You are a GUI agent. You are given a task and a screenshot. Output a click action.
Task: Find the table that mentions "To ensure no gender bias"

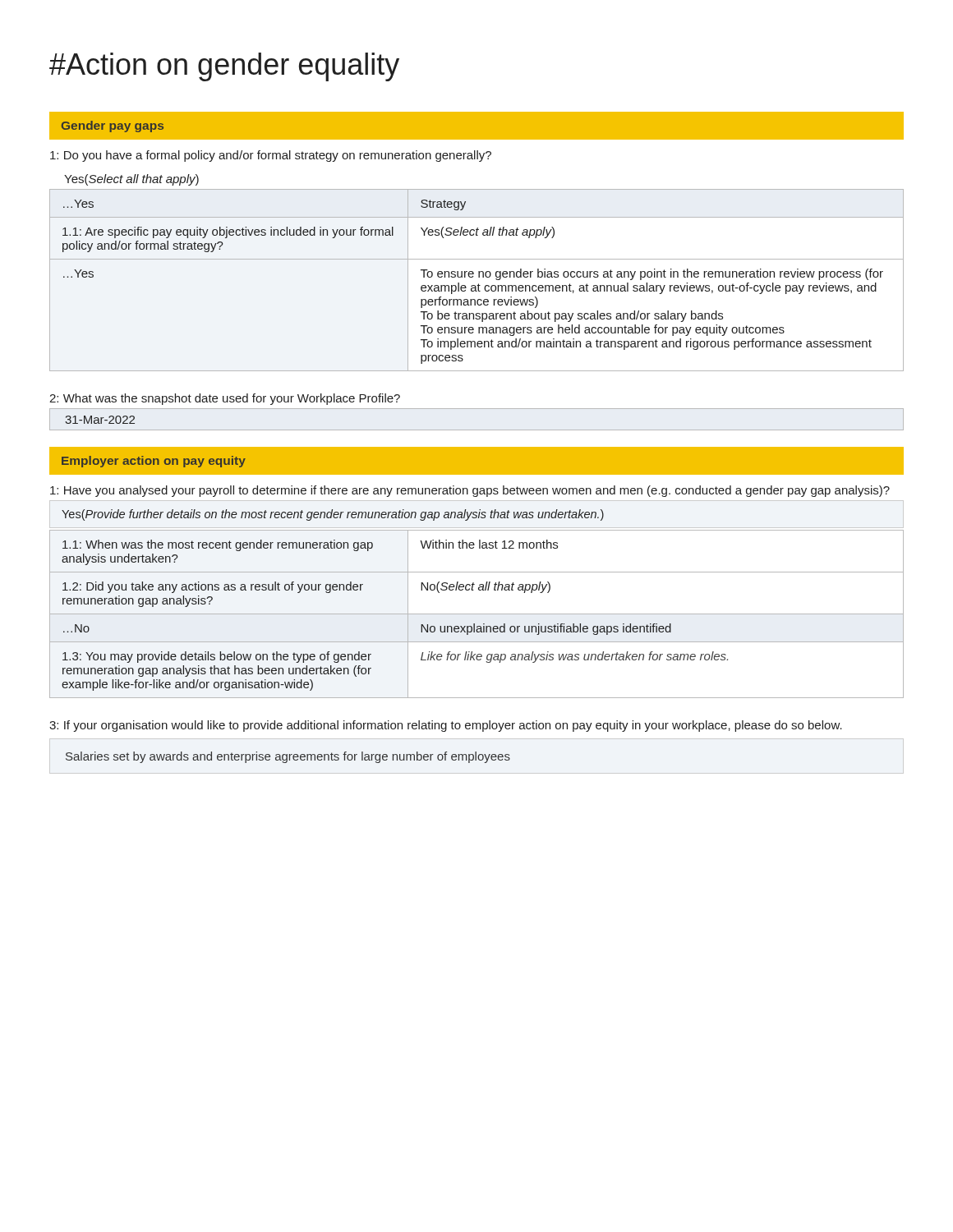(x=476, y=280)
